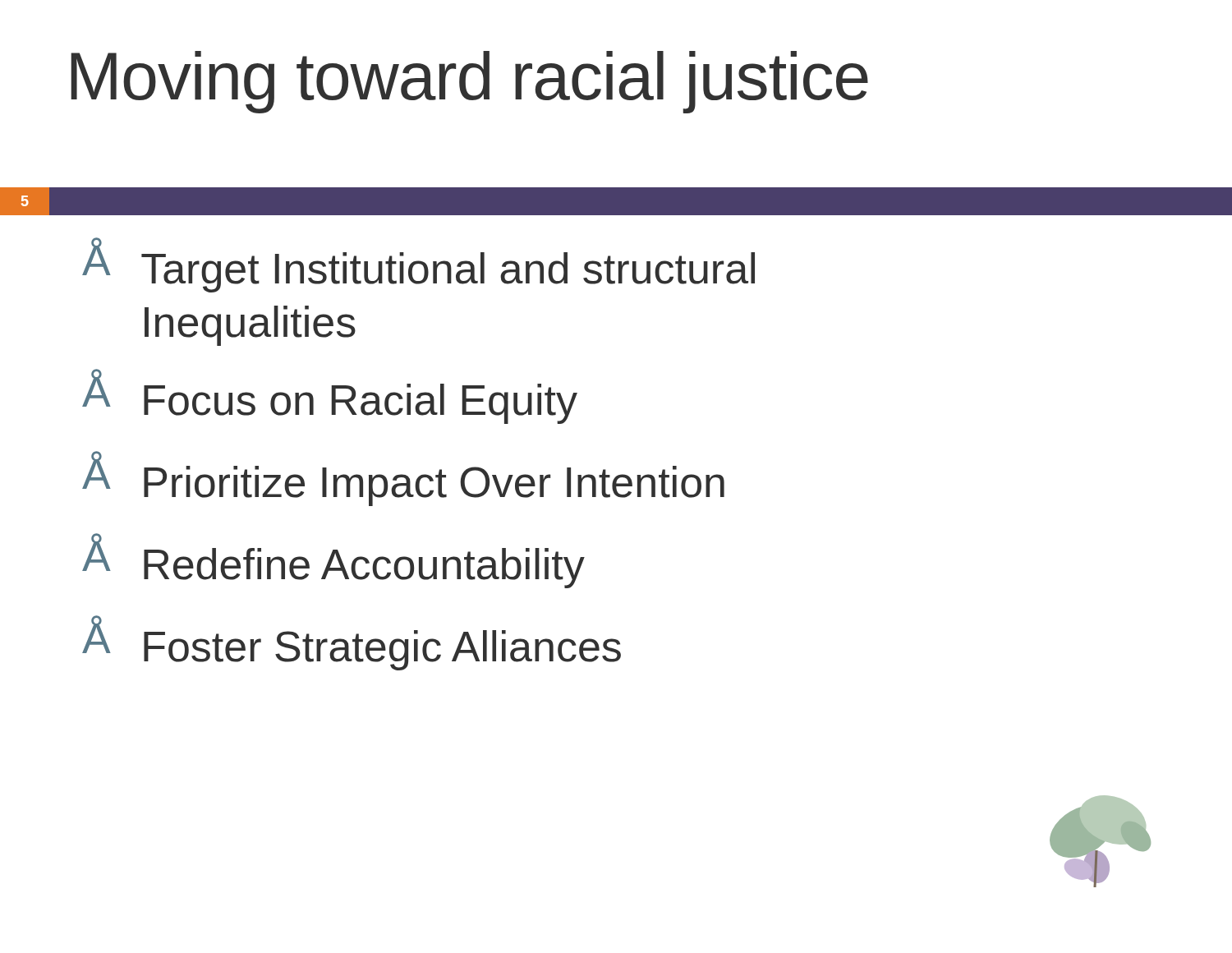Click on the element starting "Å Focus on"
1232x953 pixels.
coord(330,400)
